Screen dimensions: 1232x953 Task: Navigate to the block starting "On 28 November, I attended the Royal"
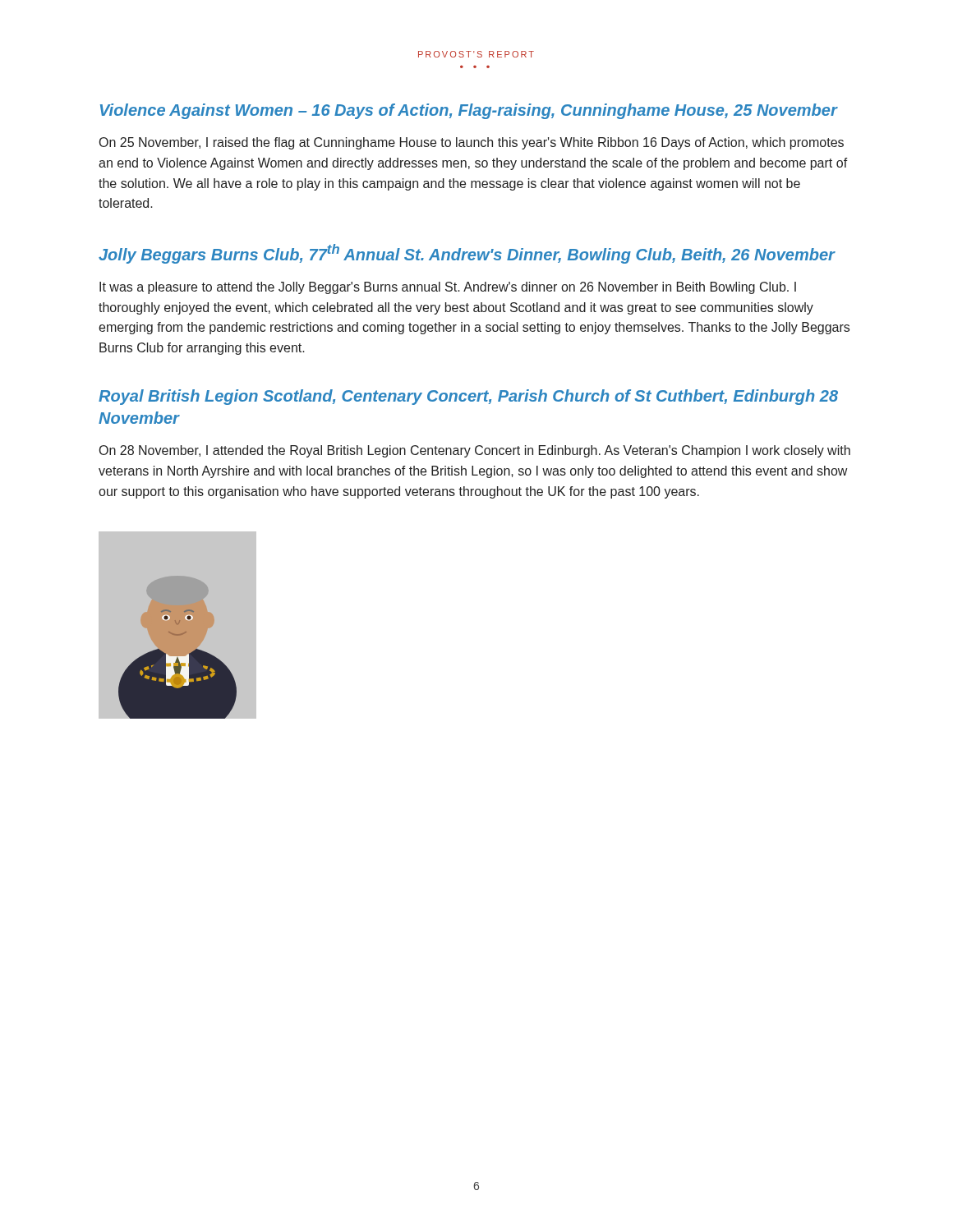[x=475, y=471]
